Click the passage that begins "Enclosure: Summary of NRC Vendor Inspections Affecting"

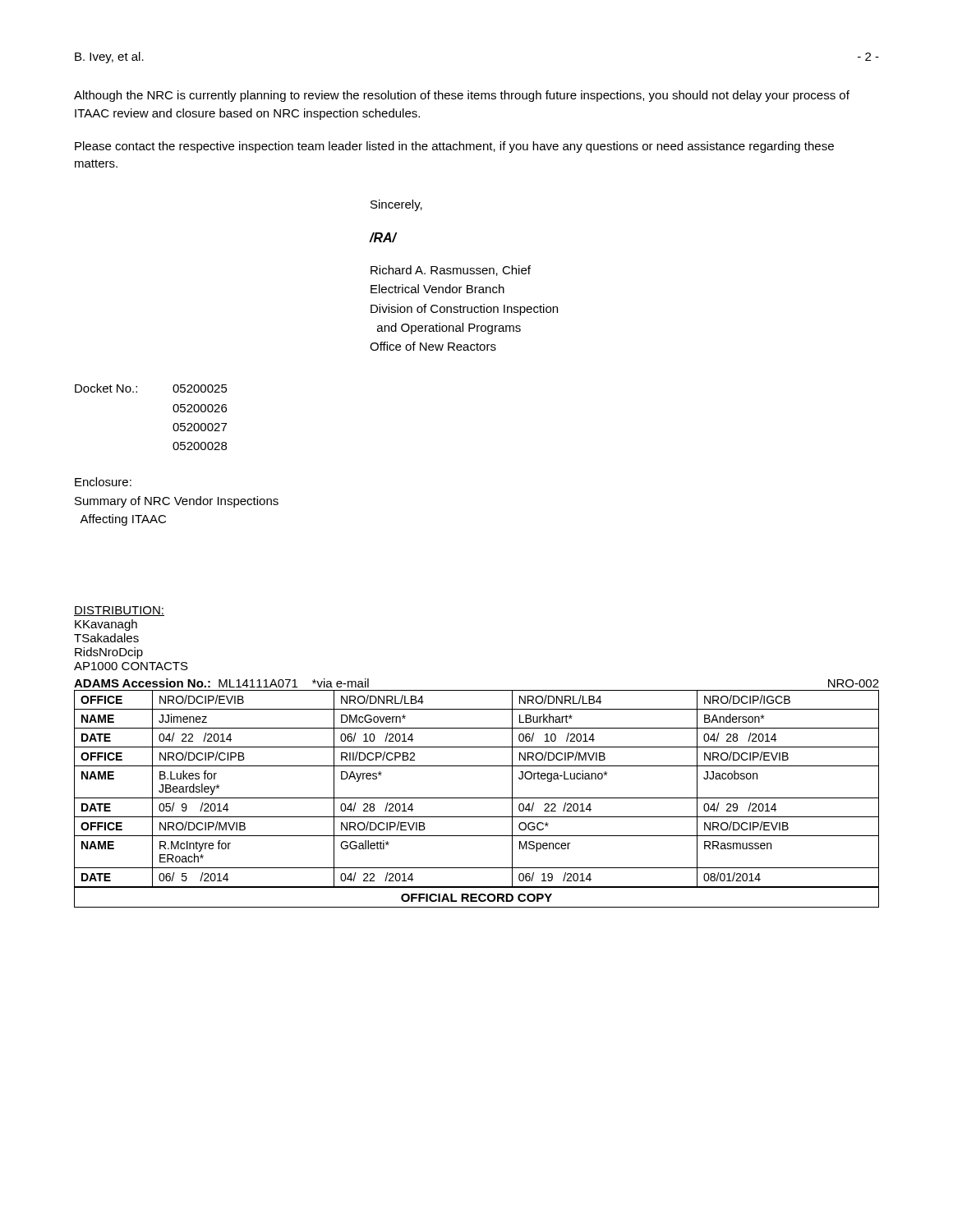tap(176, 500)
